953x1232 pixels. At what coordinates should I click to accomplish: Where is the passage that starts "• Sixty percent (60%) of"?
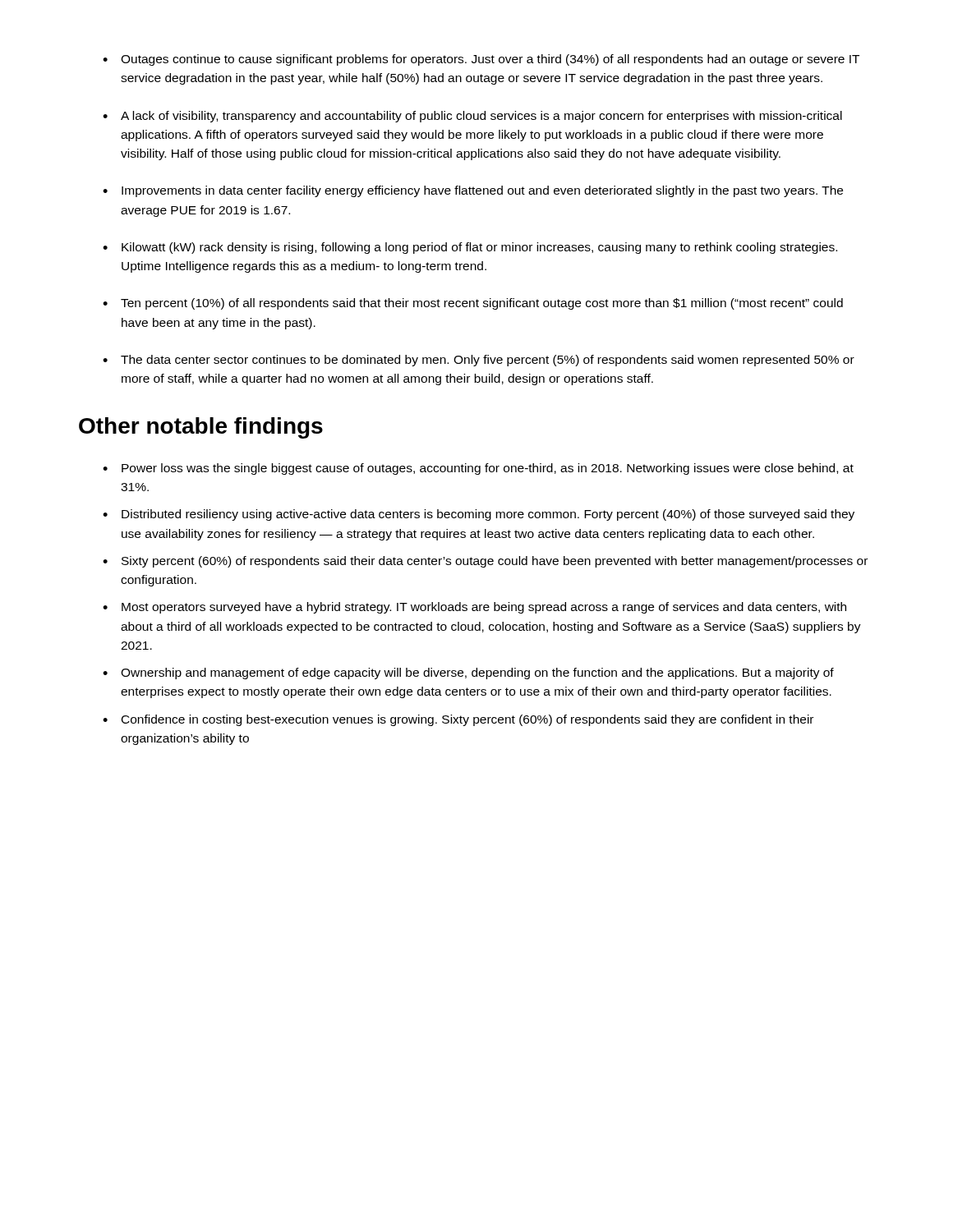(x=487, y=570)
